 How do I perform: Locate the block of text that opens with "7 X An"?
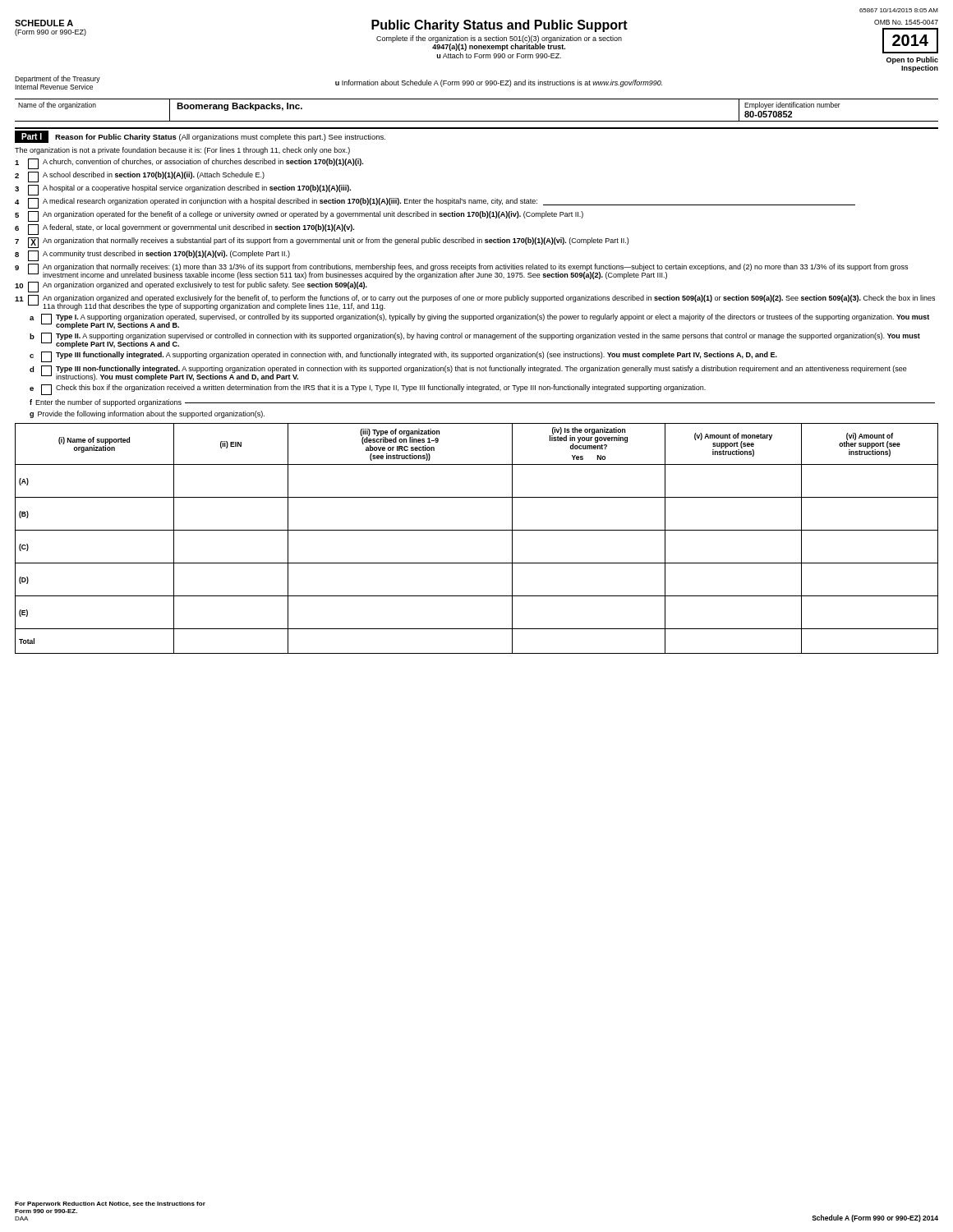tap(476, 242)
